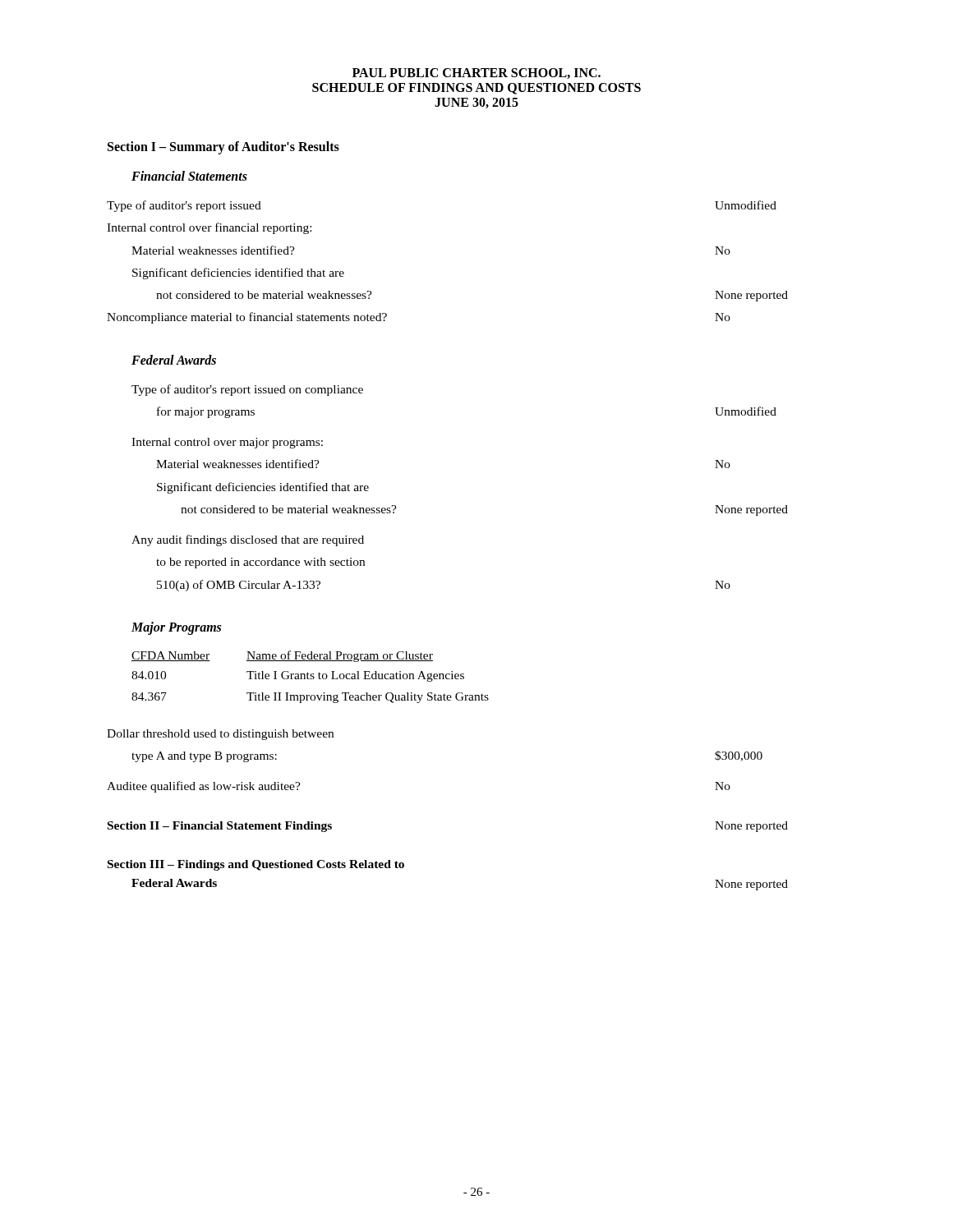Locate the passage starting "Major Programs"
The height and width of the screenshot is (1232, 953).
177,627
